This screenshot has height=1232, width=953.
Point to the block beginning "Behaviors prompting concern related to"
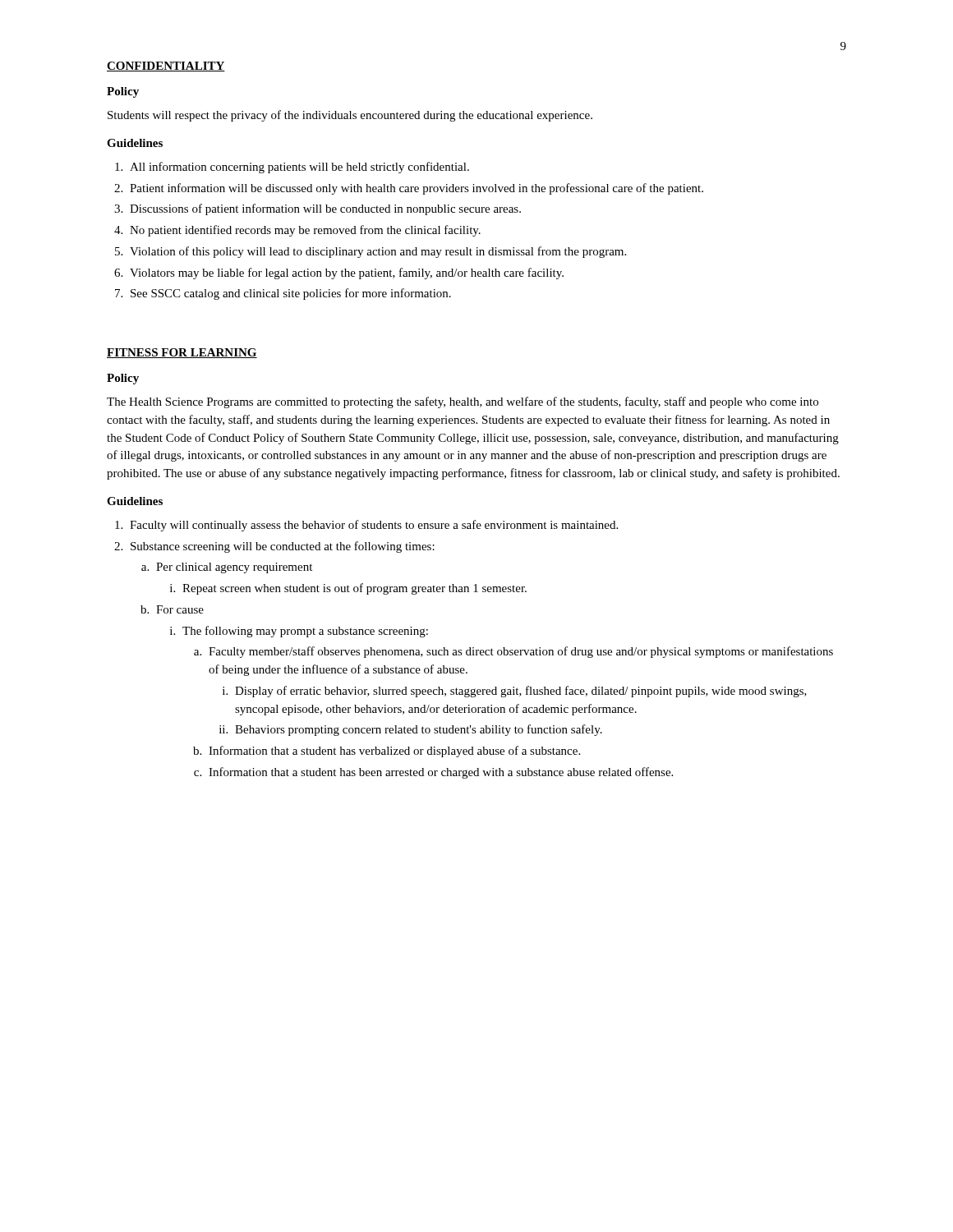(x=419, y=730)
